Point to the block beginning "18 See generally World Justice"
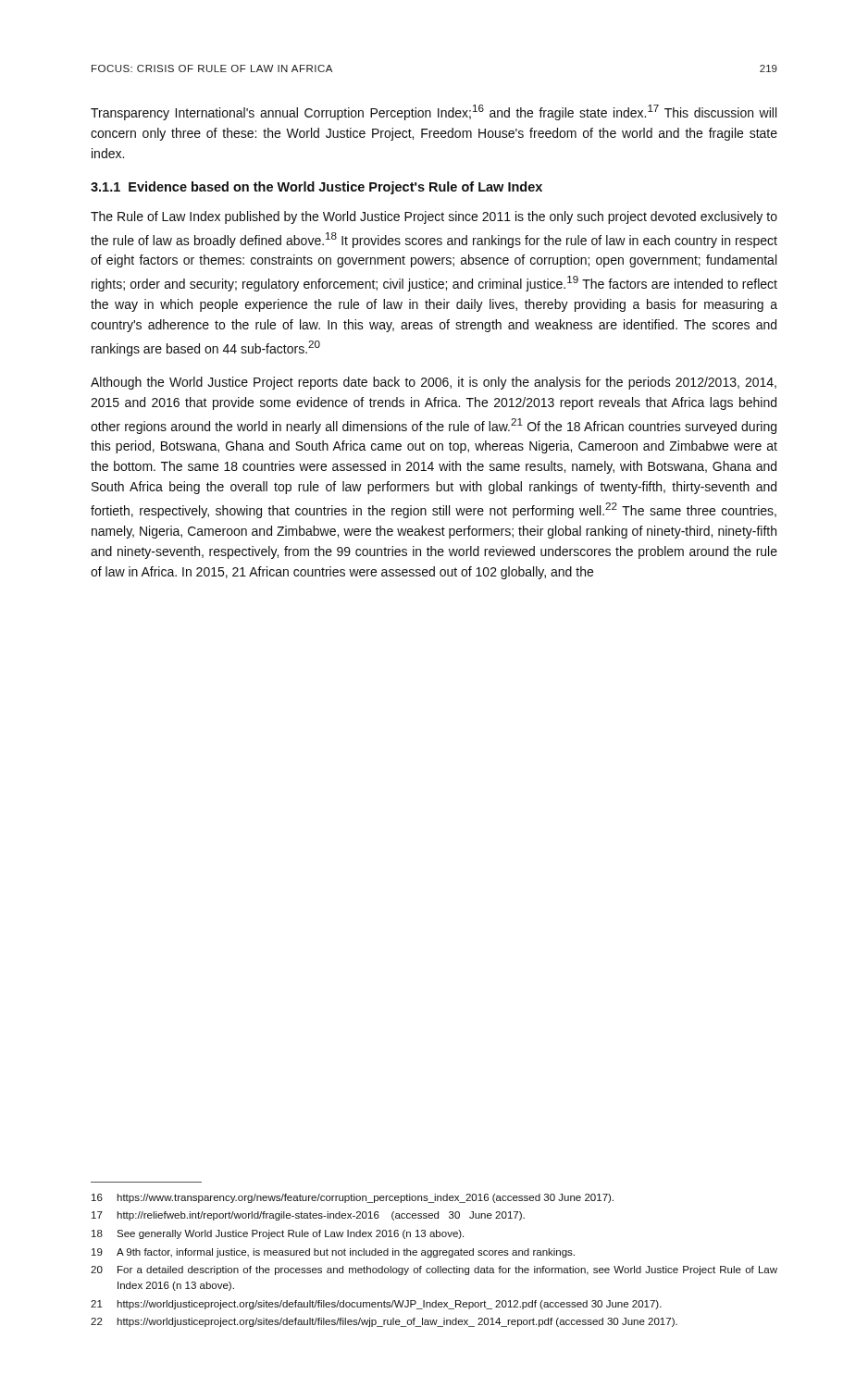The height and width of the screenshot is (1388, 868). (x=434, y=1234)
